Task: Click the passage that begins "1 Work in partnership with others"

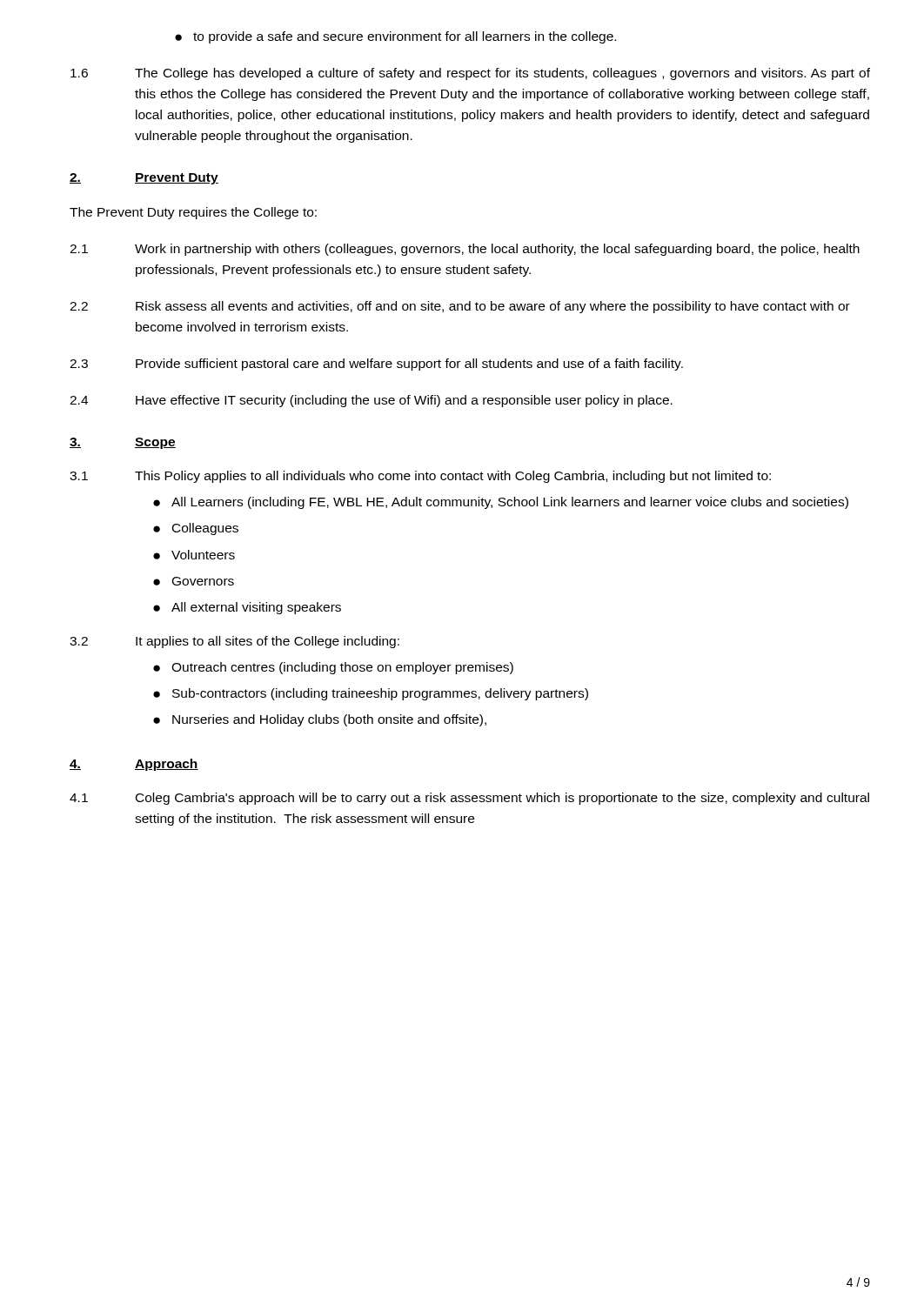Action: [x=470, y=259]
